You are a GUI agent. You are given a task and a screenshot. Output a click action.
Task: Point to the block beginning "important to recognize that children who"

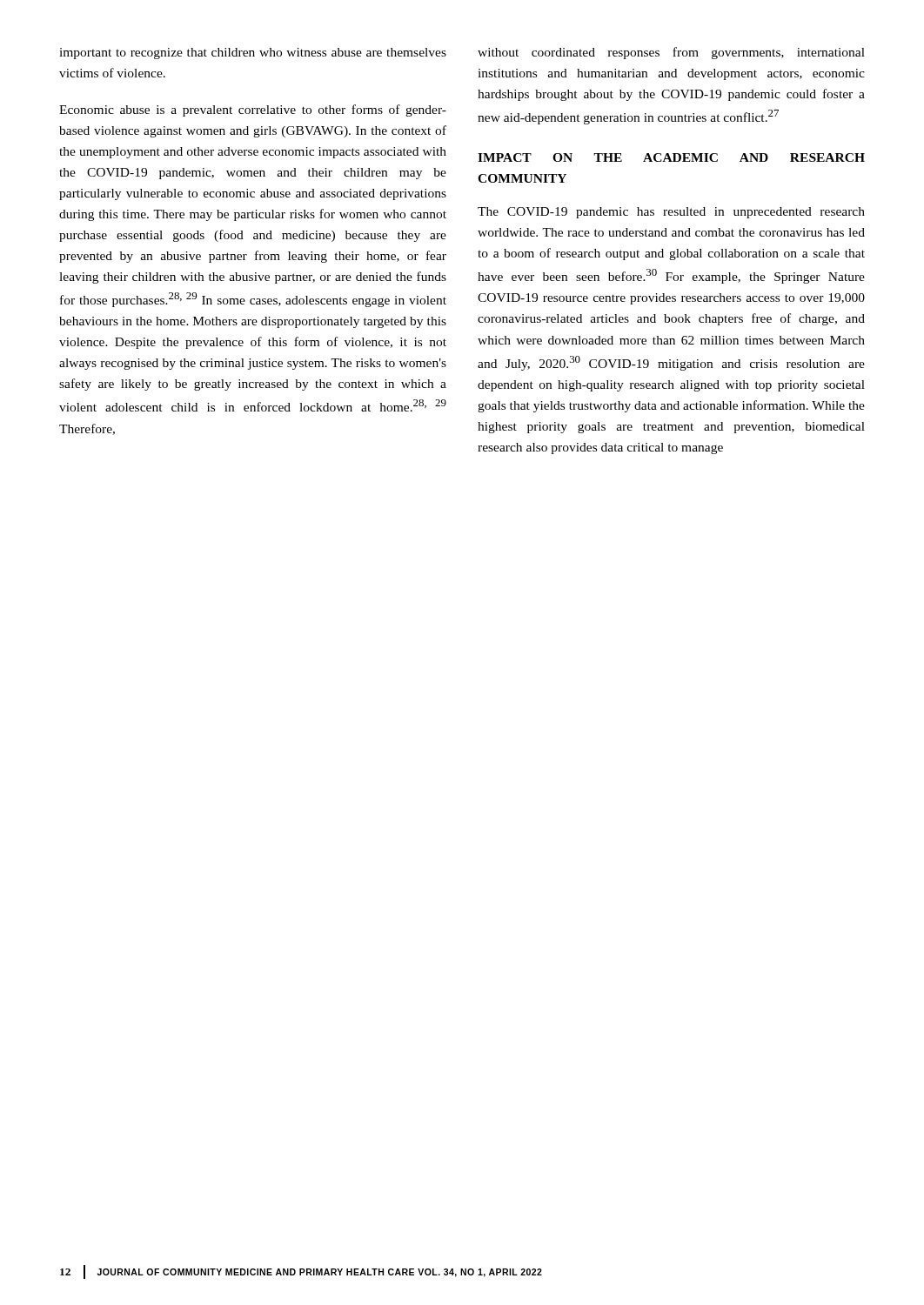[x=253, y=62]
